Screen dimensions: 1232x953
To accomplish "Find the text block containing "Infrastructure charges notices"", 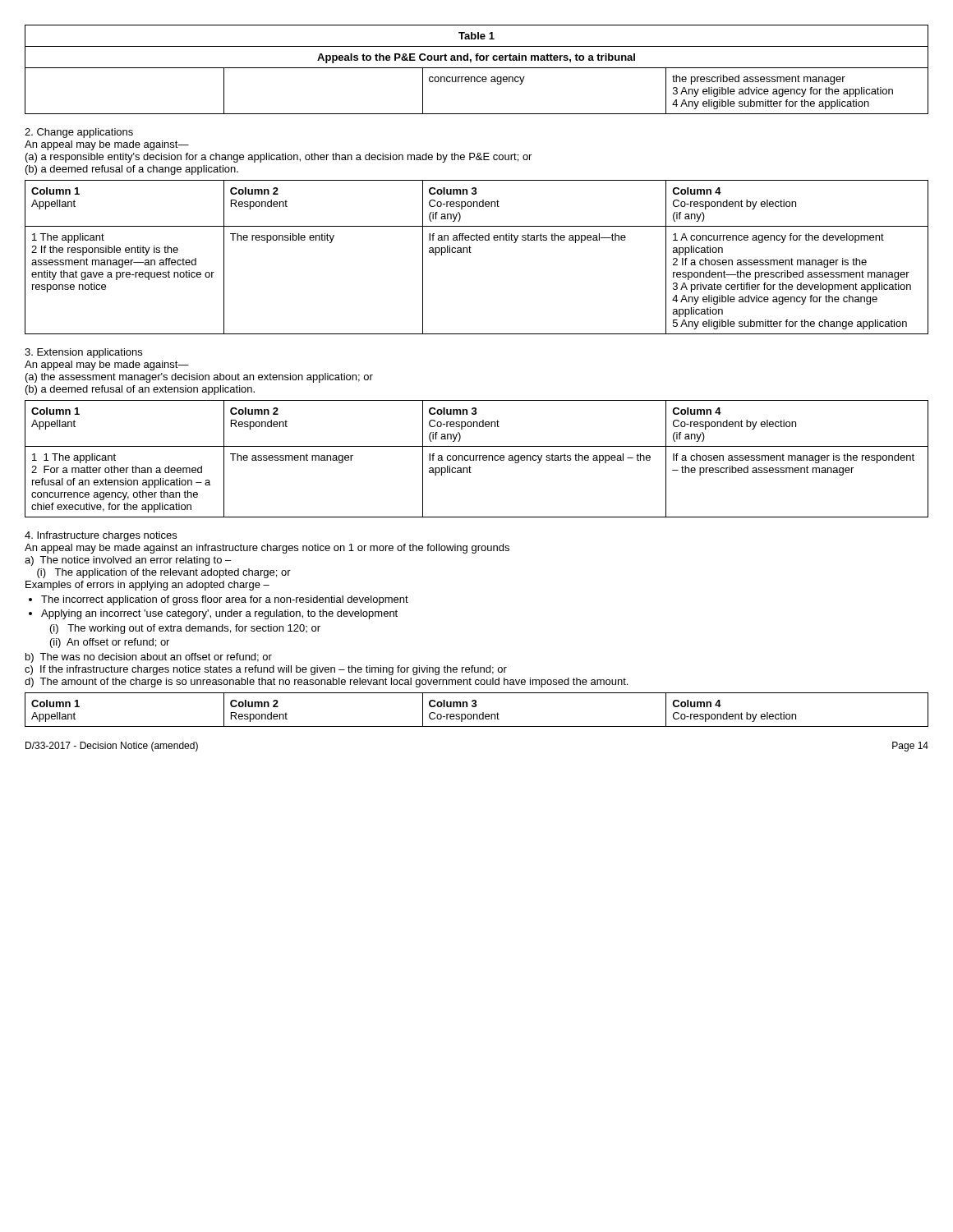I will point(101,536).
